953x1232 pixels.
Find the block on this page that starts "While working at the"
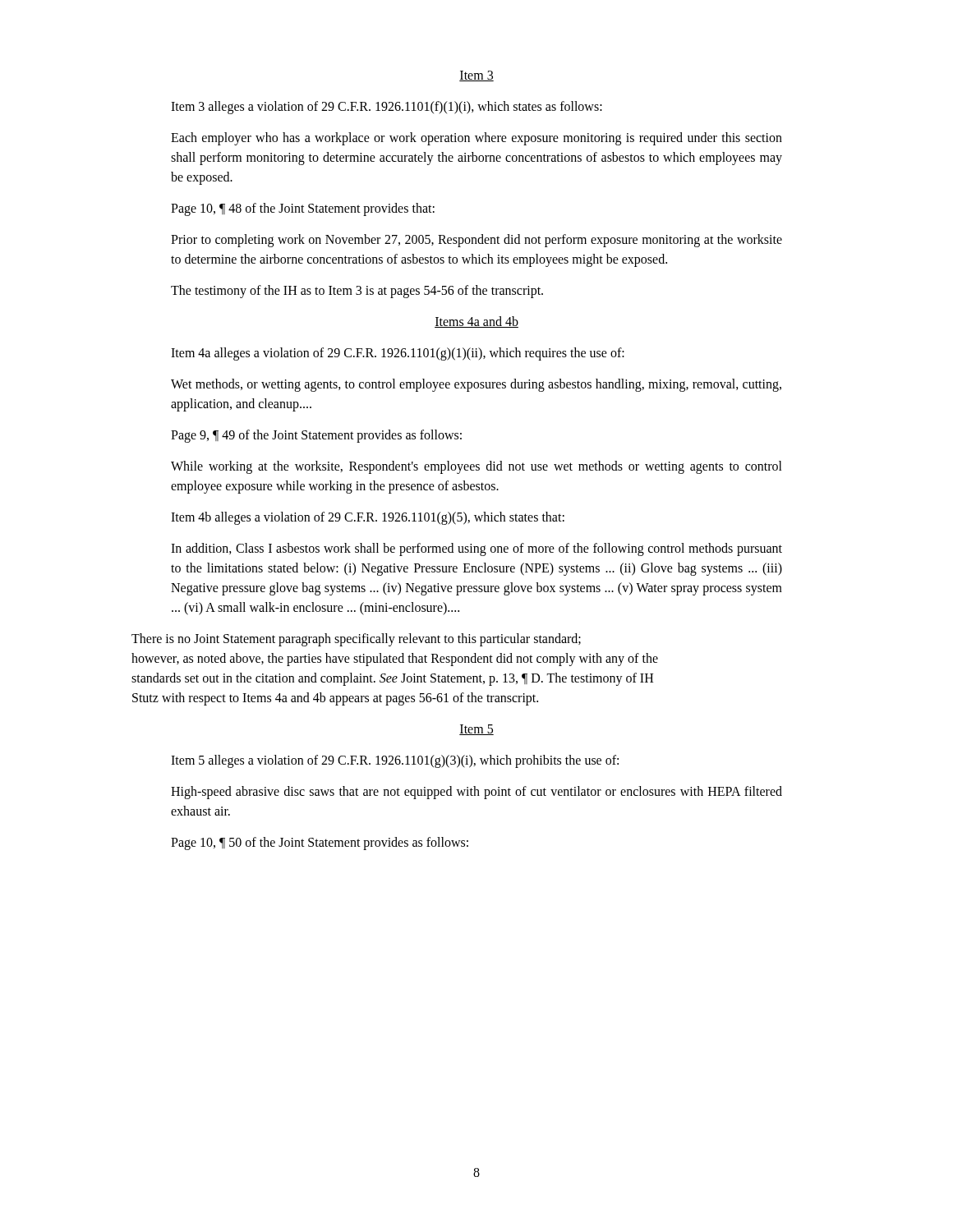pyautogui.click(x=476, y=476)
